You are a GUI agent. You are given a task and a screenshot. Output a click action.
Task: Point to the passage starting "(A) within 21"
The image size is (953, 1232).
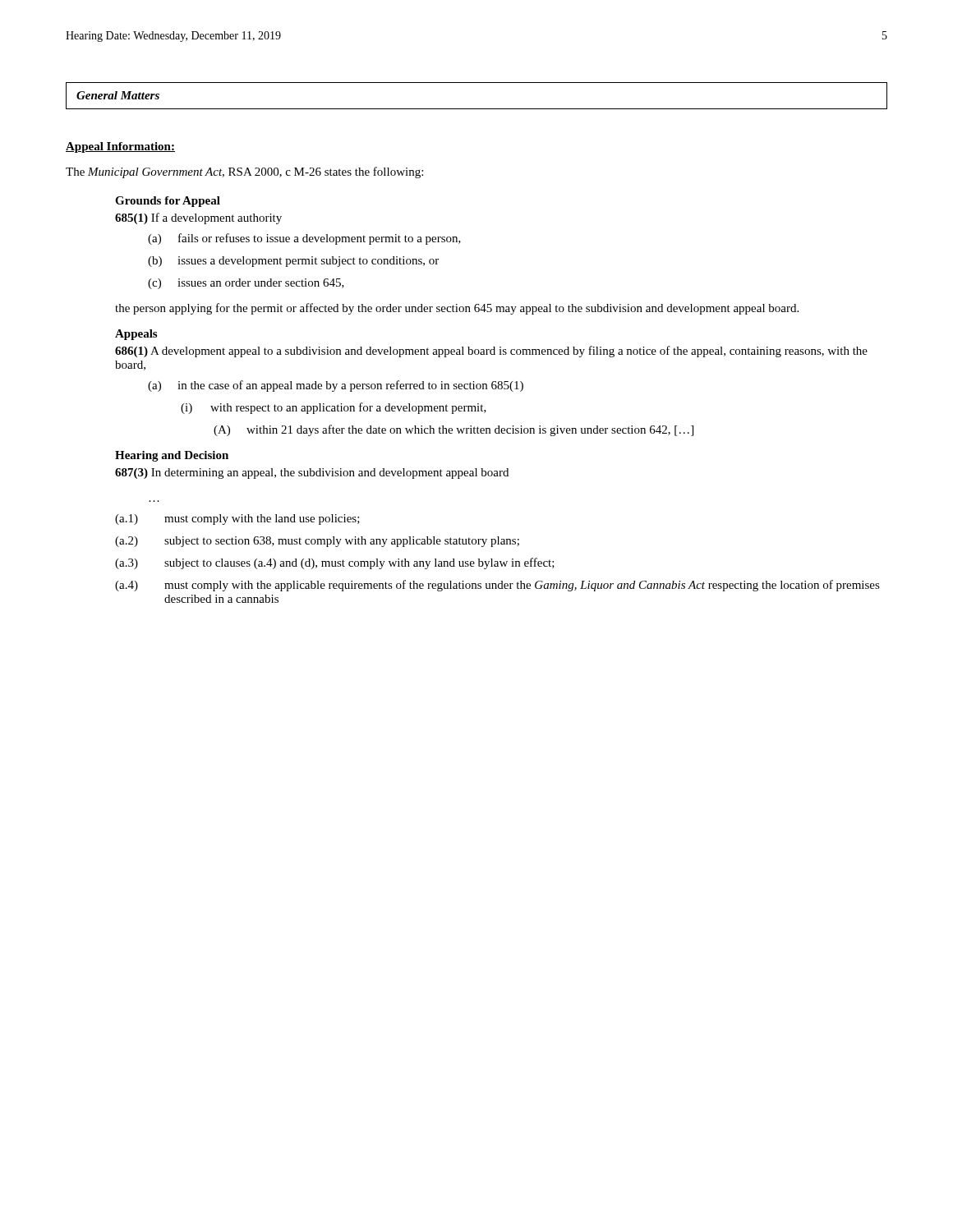point(550,430)
